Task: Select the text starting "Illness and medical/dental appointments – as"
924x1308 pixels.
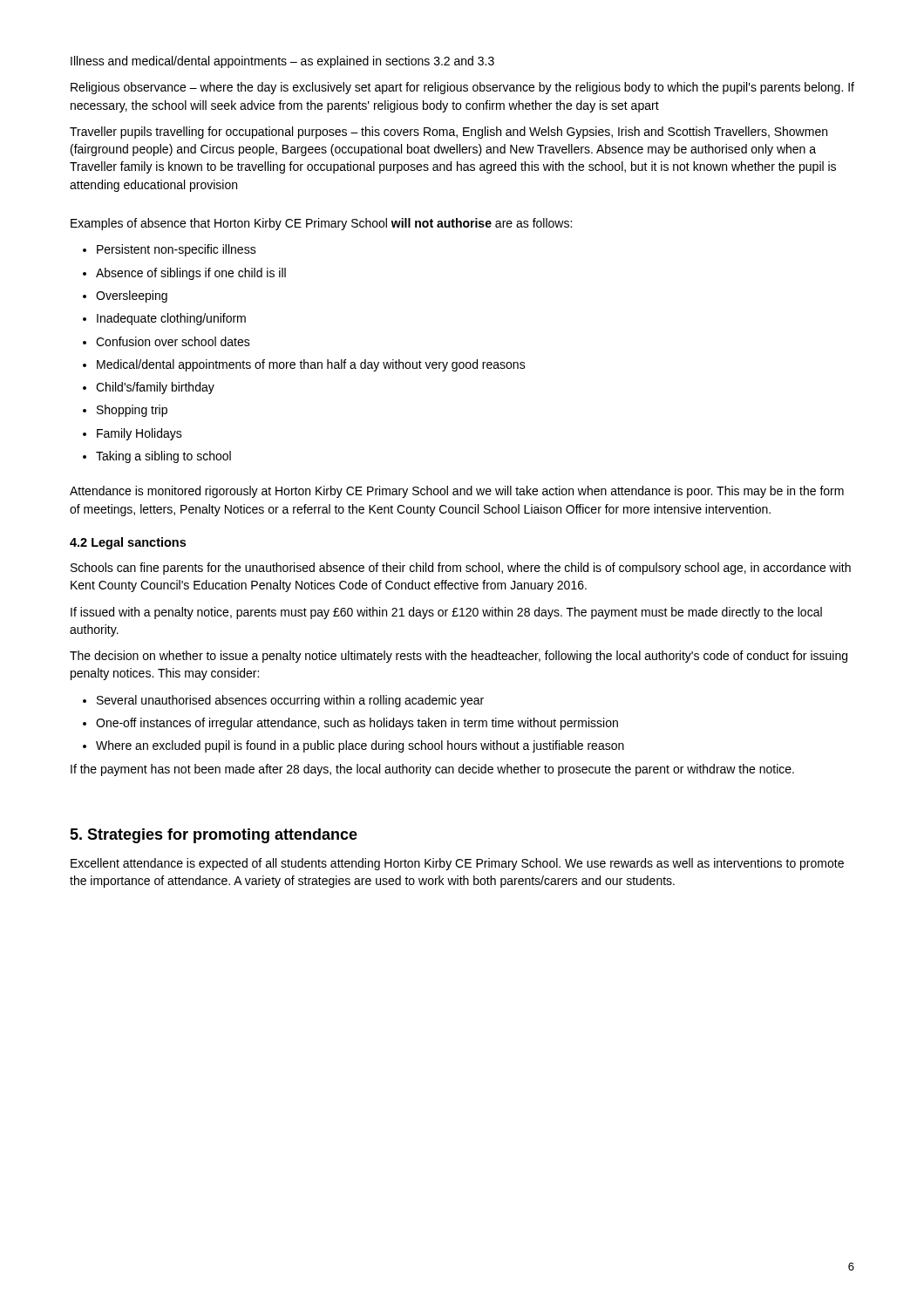Action: coord(462,61)
